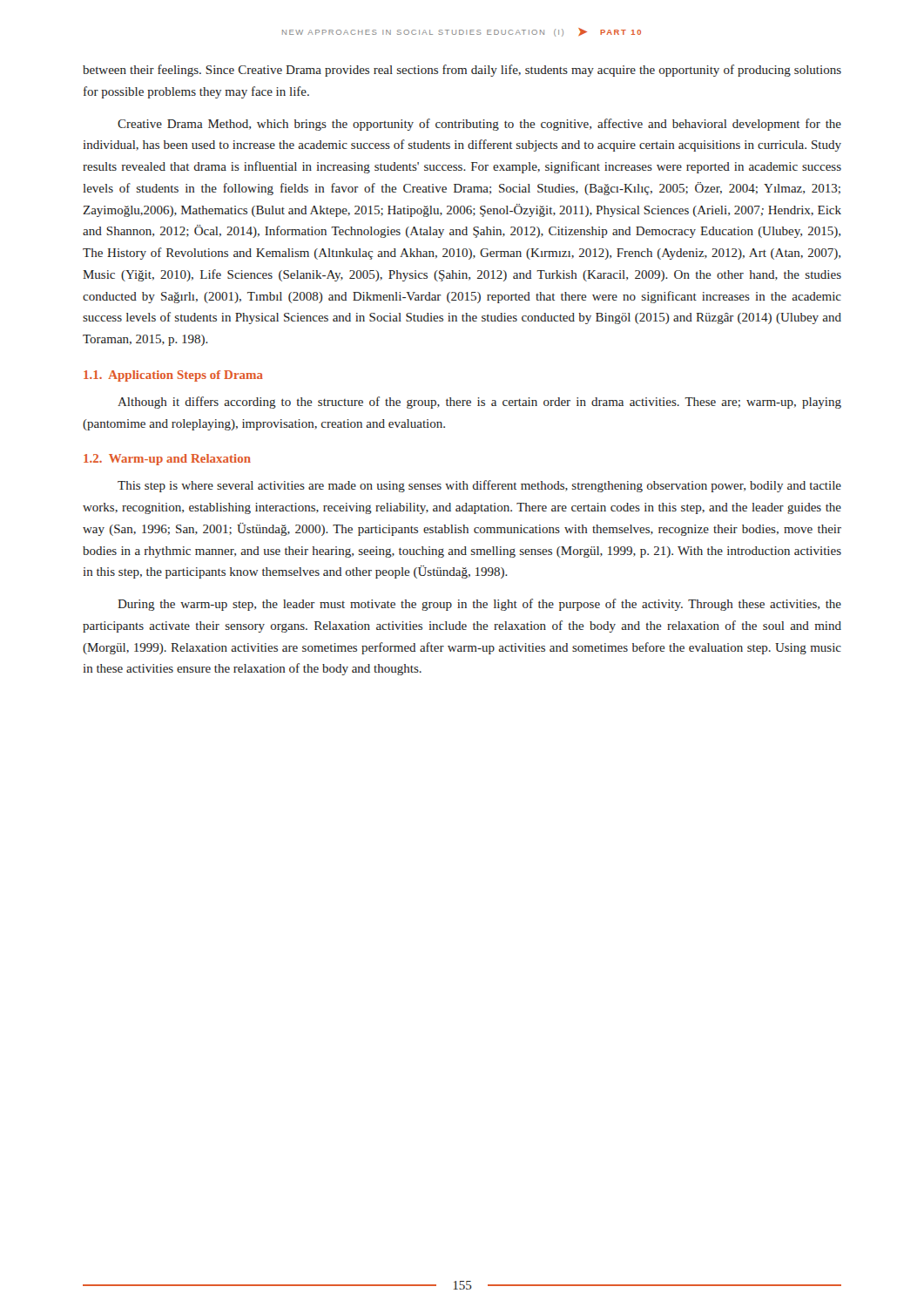This screenshot has height=1307, width=924.
Task: Where is the passage that starts "between their feelings."?
Action: (x=462, y=81)
